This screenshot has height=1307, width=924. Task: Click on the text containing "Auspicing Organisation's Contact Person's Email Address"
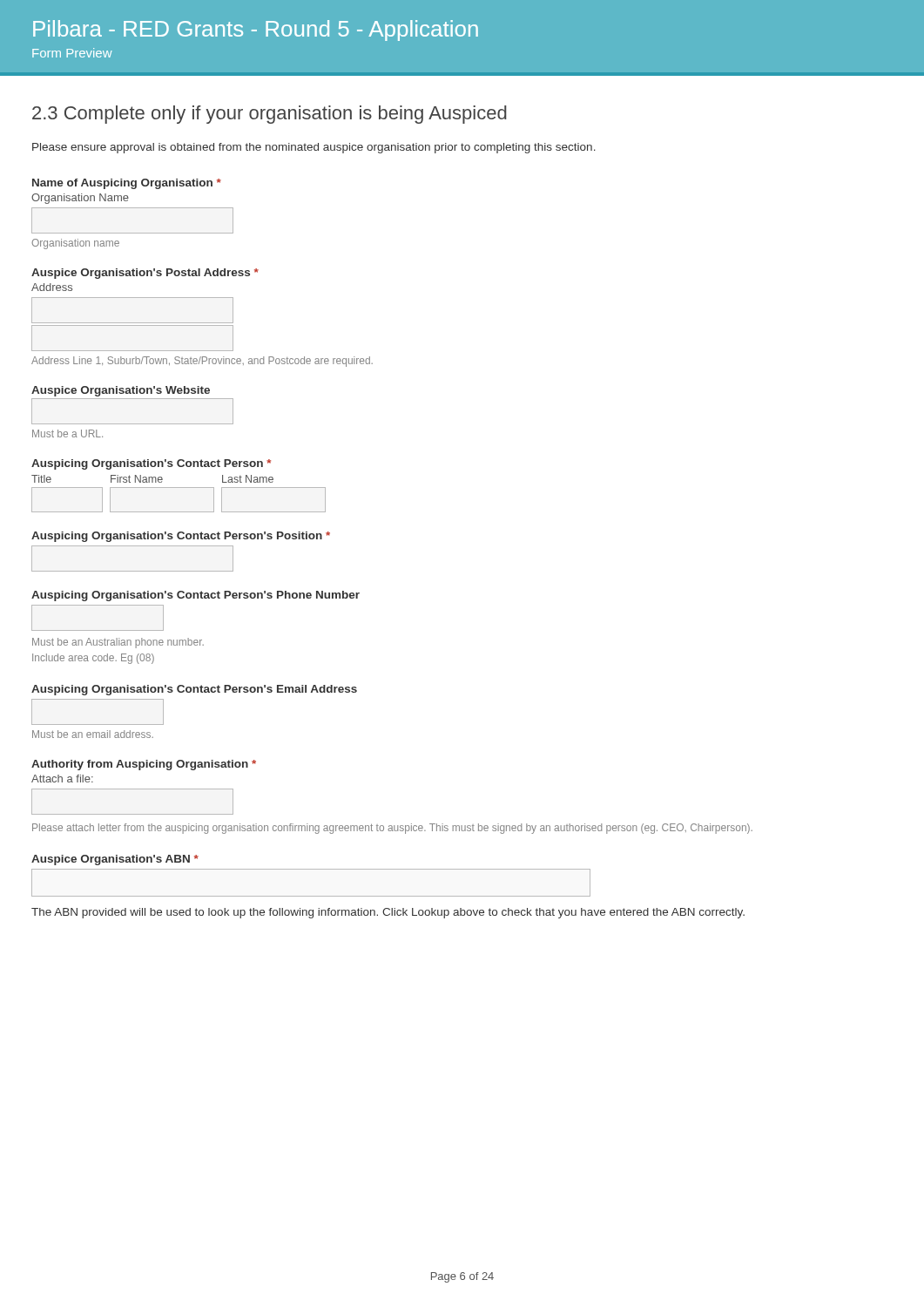point(194,689)
